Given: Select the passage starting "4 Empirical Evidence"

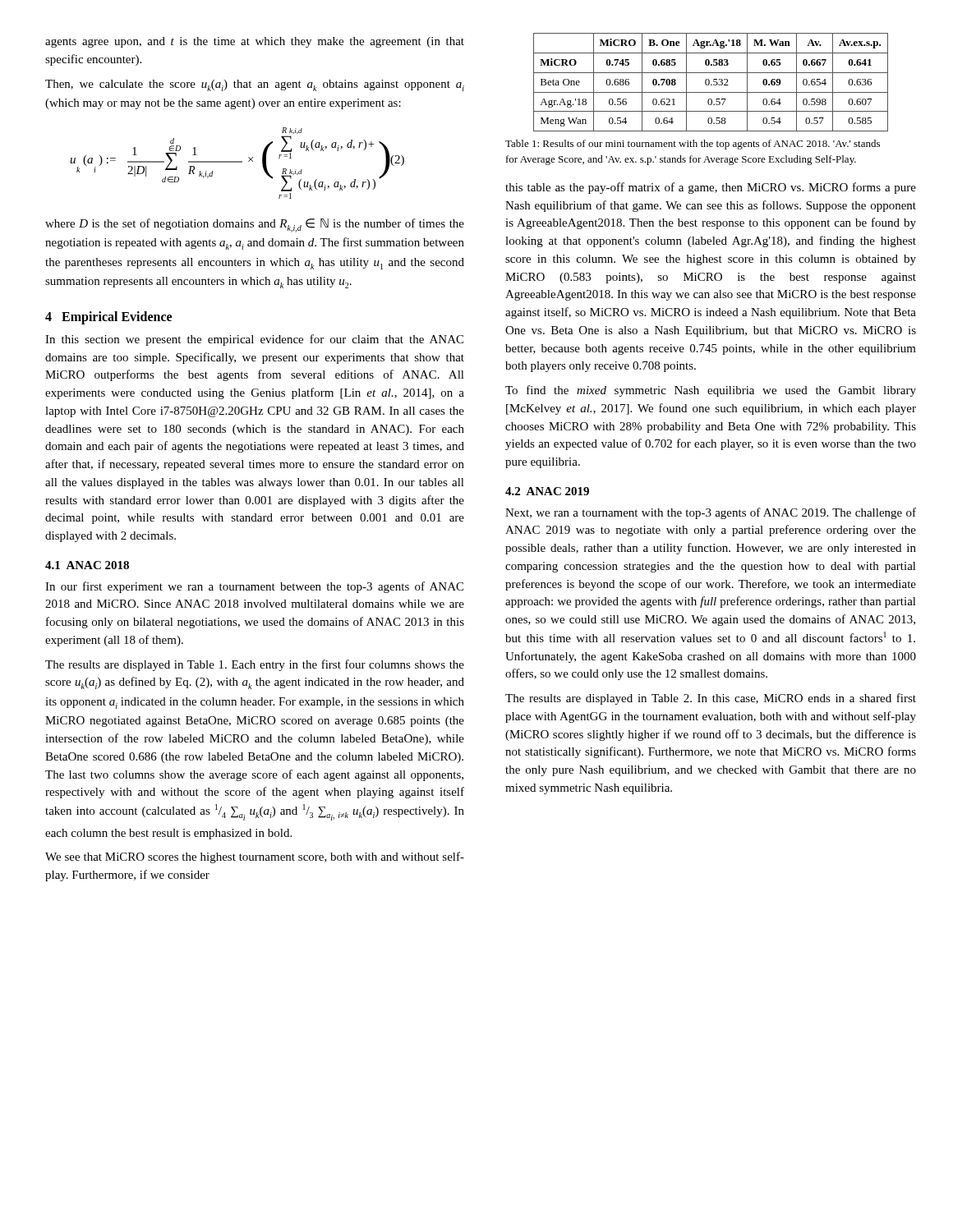Looking at the screenshot, I should (109, 316).
